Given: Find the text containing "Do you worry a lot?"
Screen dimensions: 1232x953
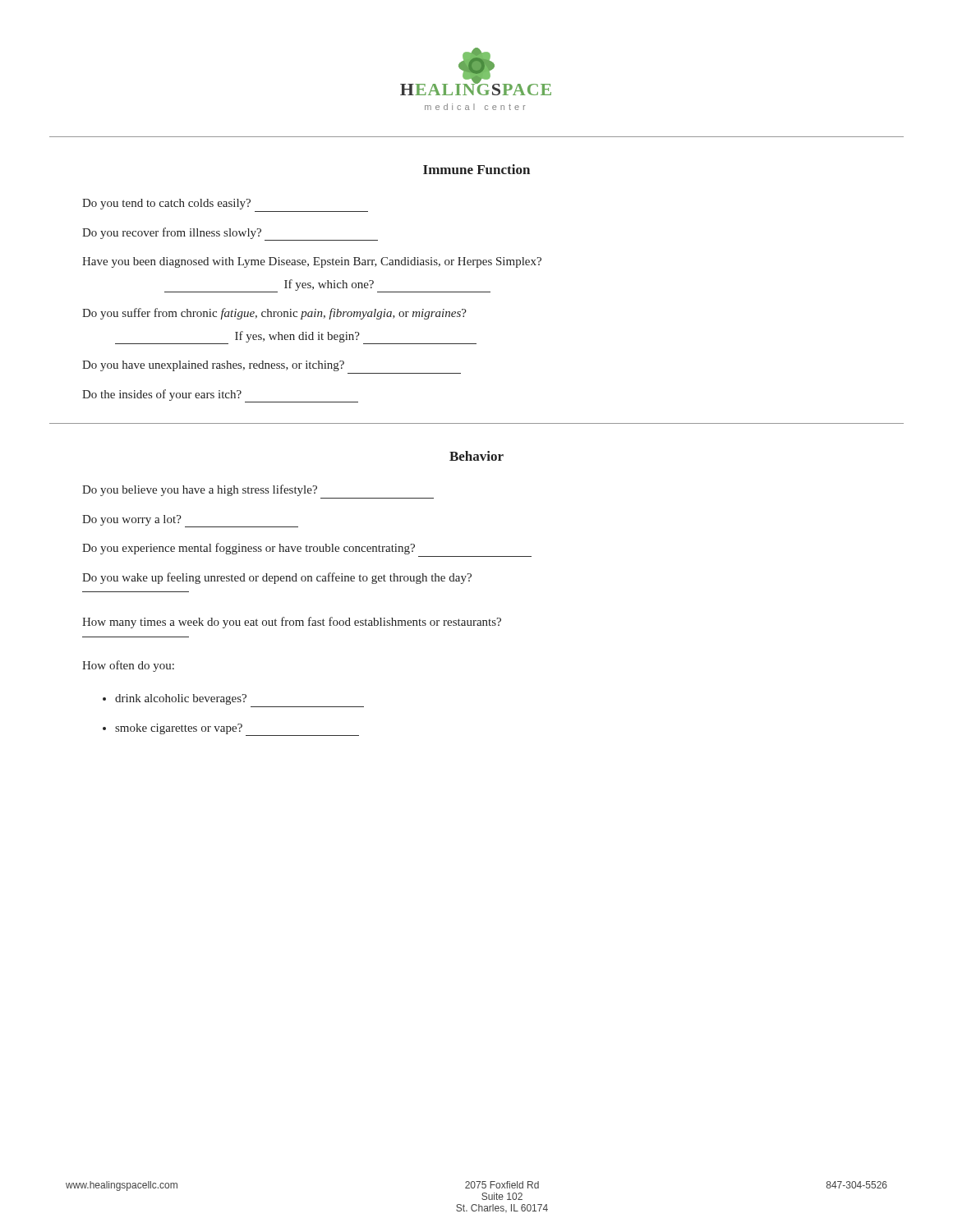Looking at the screenshot, I should point(190,520).
